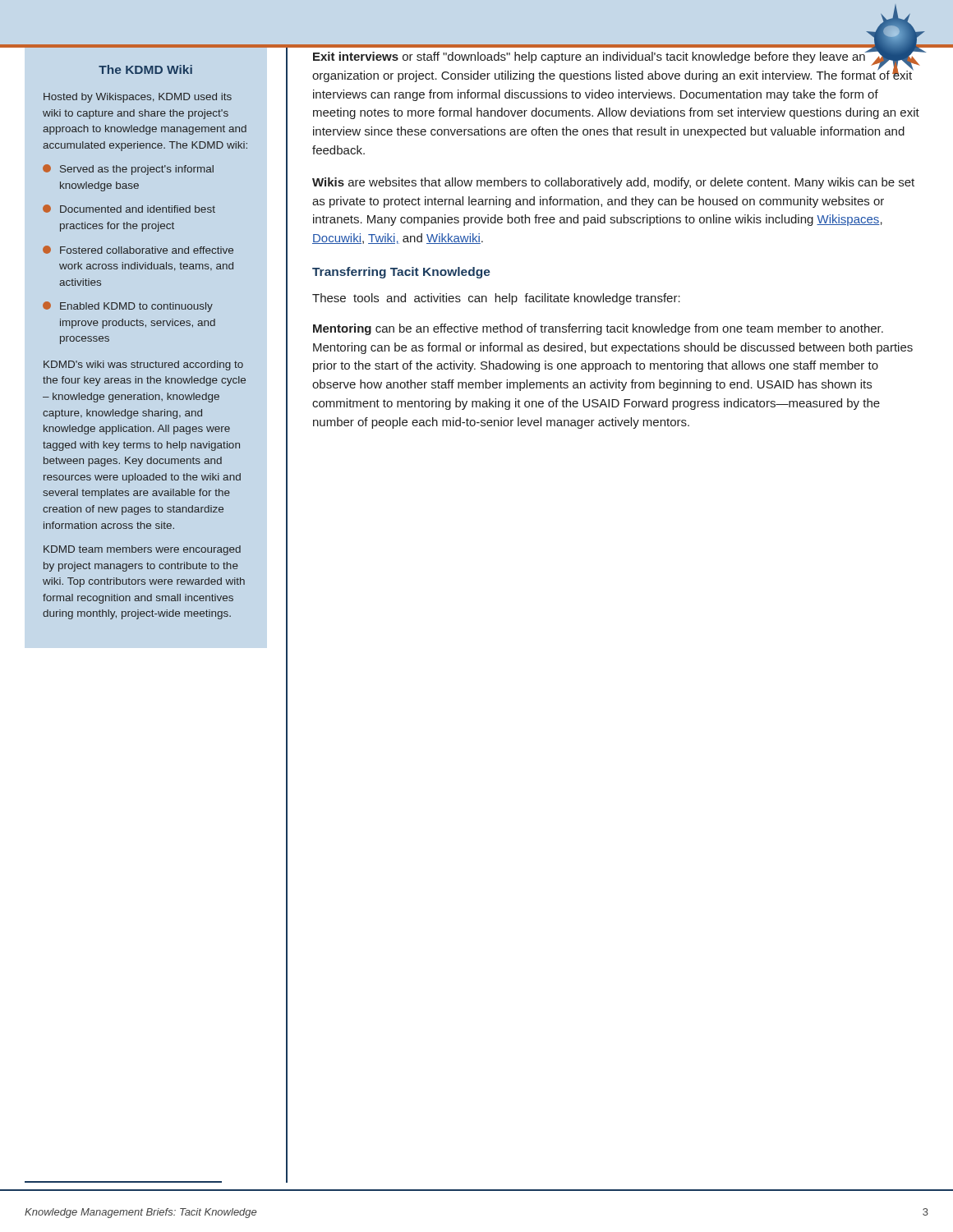Viewport: 953px width, 1232px height.
Task: Locate the text block that says "KDMD team members were encouraged"
Action: pyautogui.click(x=144, y=581)
